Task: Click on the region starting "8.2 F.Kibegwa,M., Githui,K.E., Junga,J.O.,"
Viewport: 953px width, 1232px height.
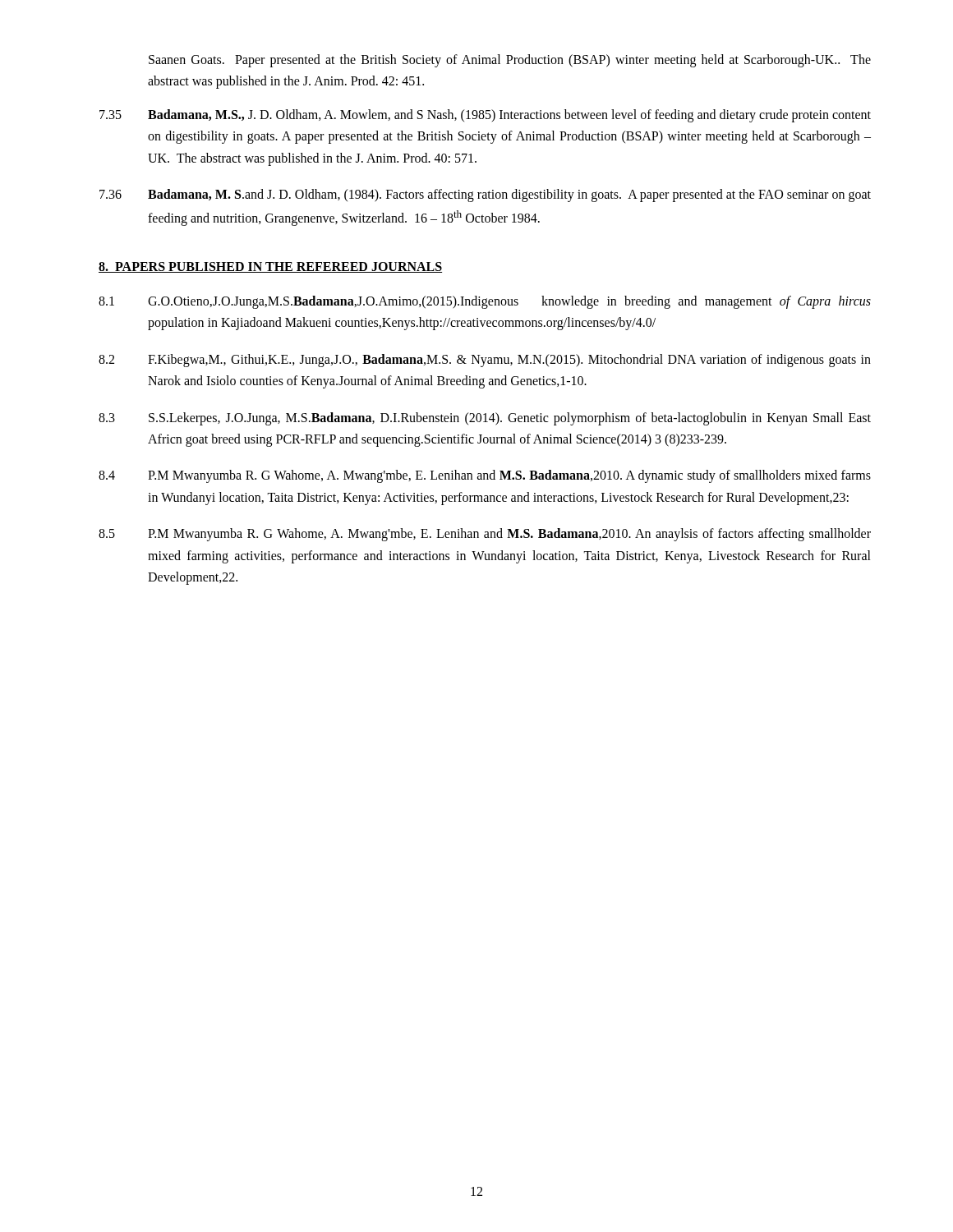Action: click(x=485, y=371)
